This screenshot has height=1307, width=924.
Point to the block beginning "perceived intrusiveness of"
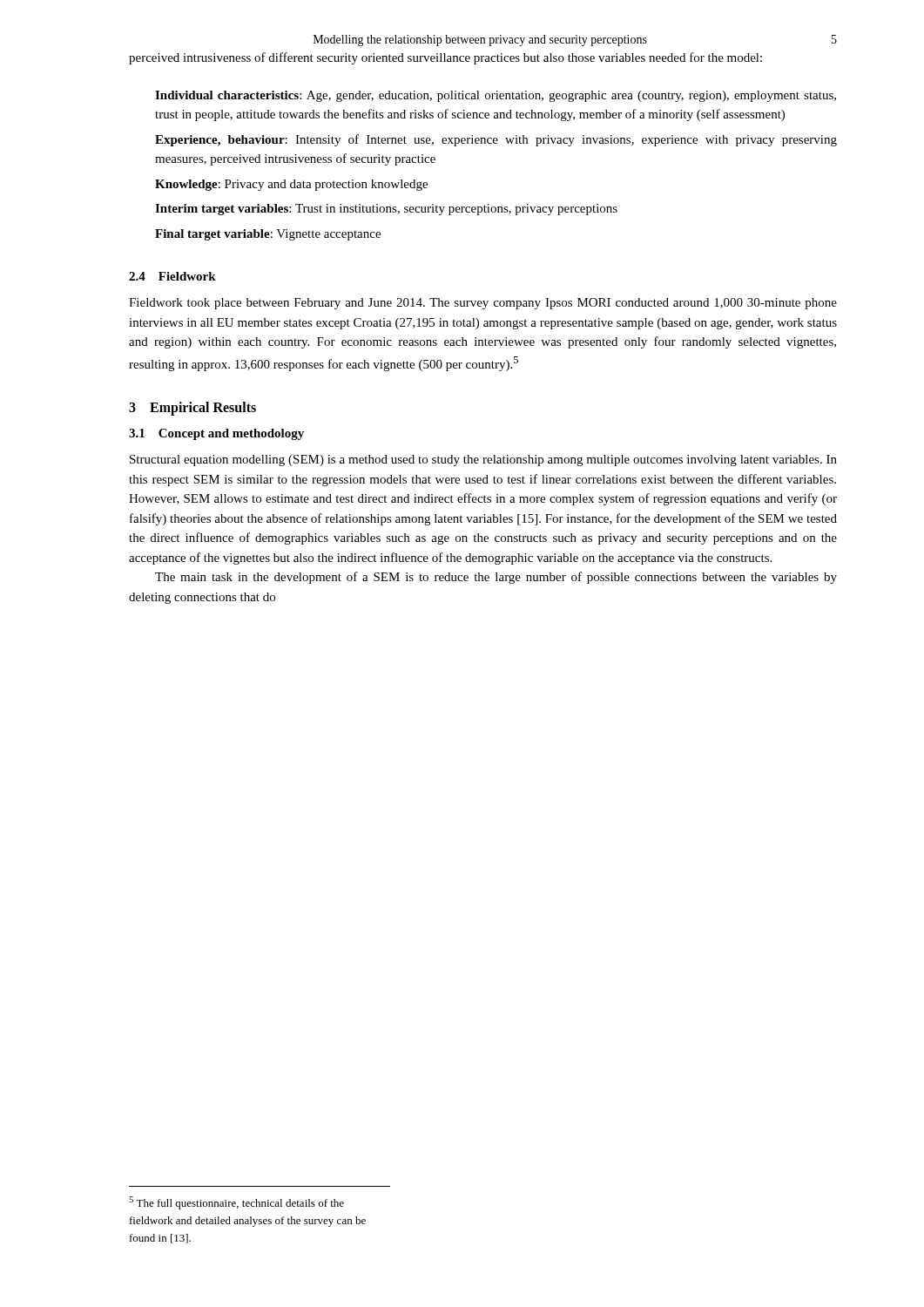[483, 58]
